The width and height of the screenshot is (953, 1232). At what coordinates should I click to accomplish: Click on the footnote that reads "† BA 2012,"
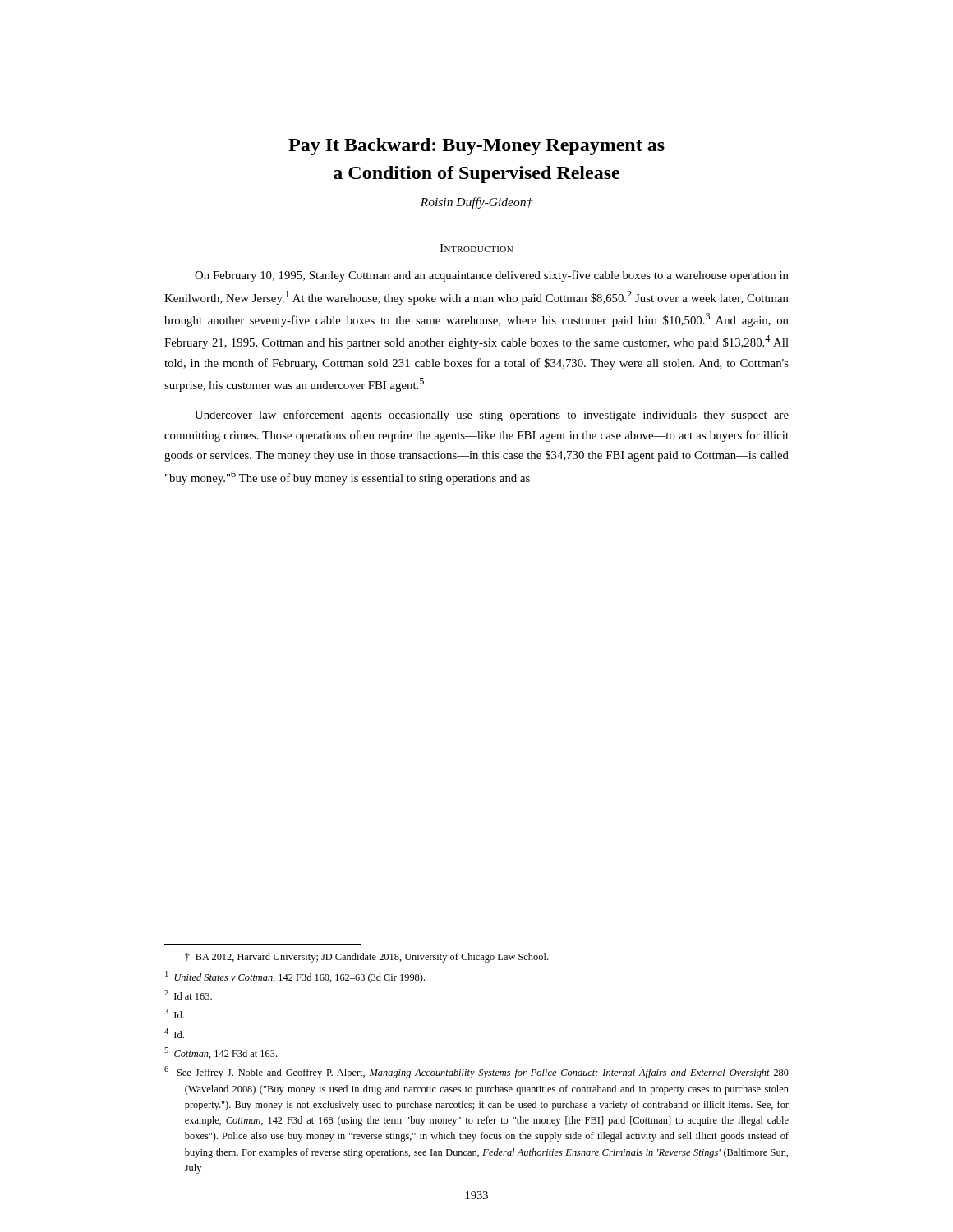pos(476,1060)
